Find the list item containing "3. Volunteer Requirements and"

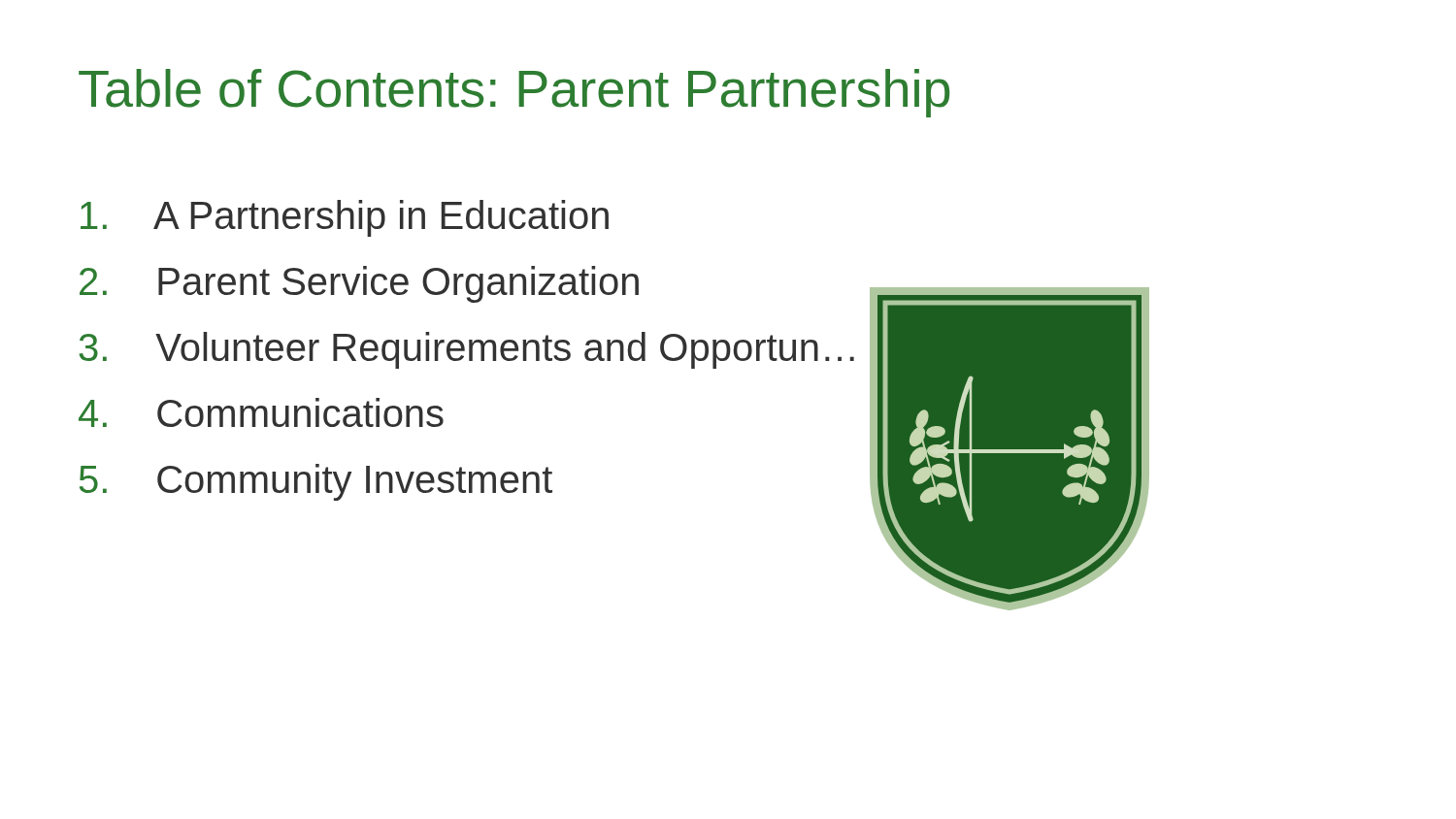coord(468,348)
